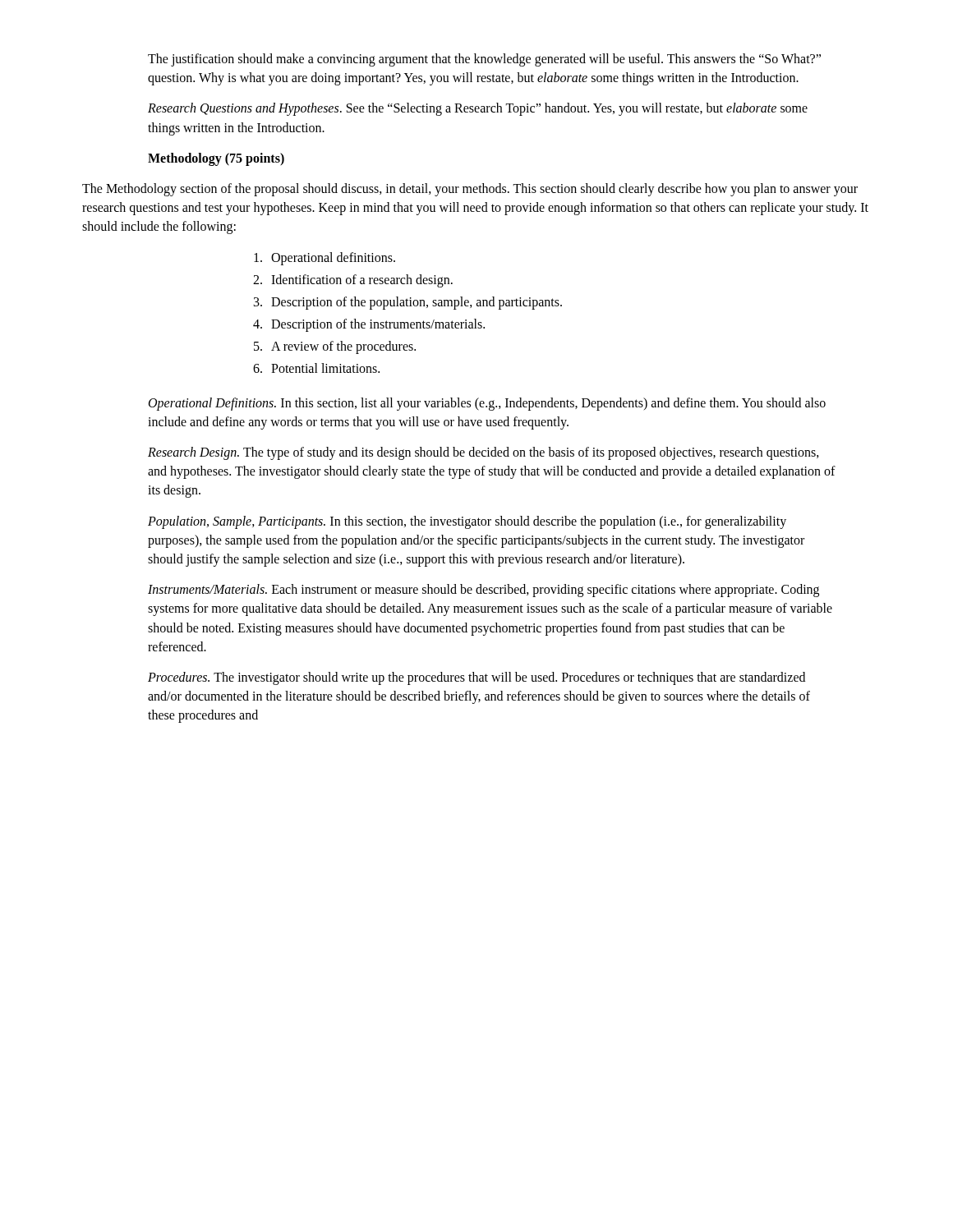Locate the block starting "Population, Sample, Participants."

click(493, 540)
